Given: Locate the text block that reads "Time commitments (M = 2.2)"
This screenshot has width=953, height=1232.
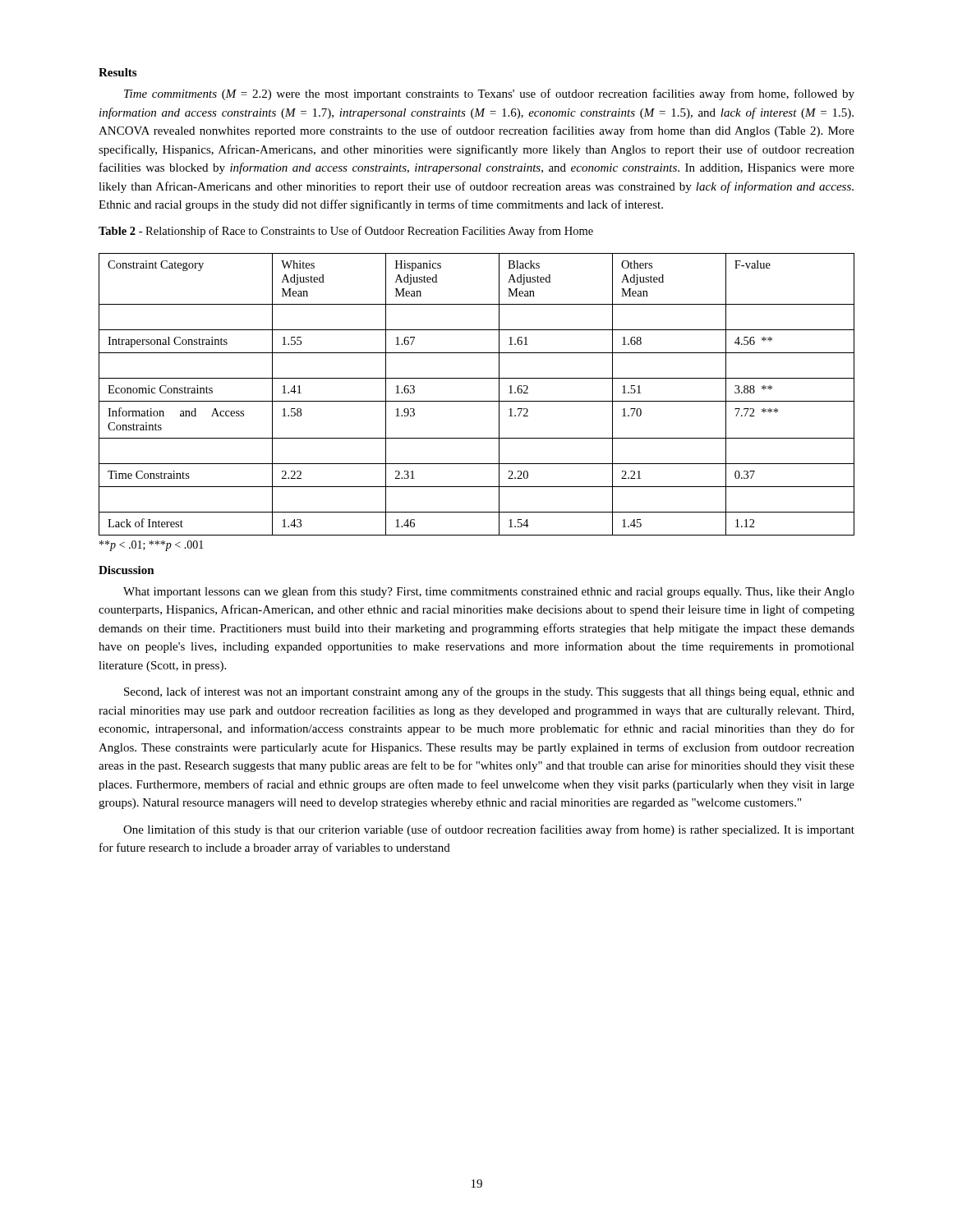Looking at the screenshot, I should (x=476, y=149).
